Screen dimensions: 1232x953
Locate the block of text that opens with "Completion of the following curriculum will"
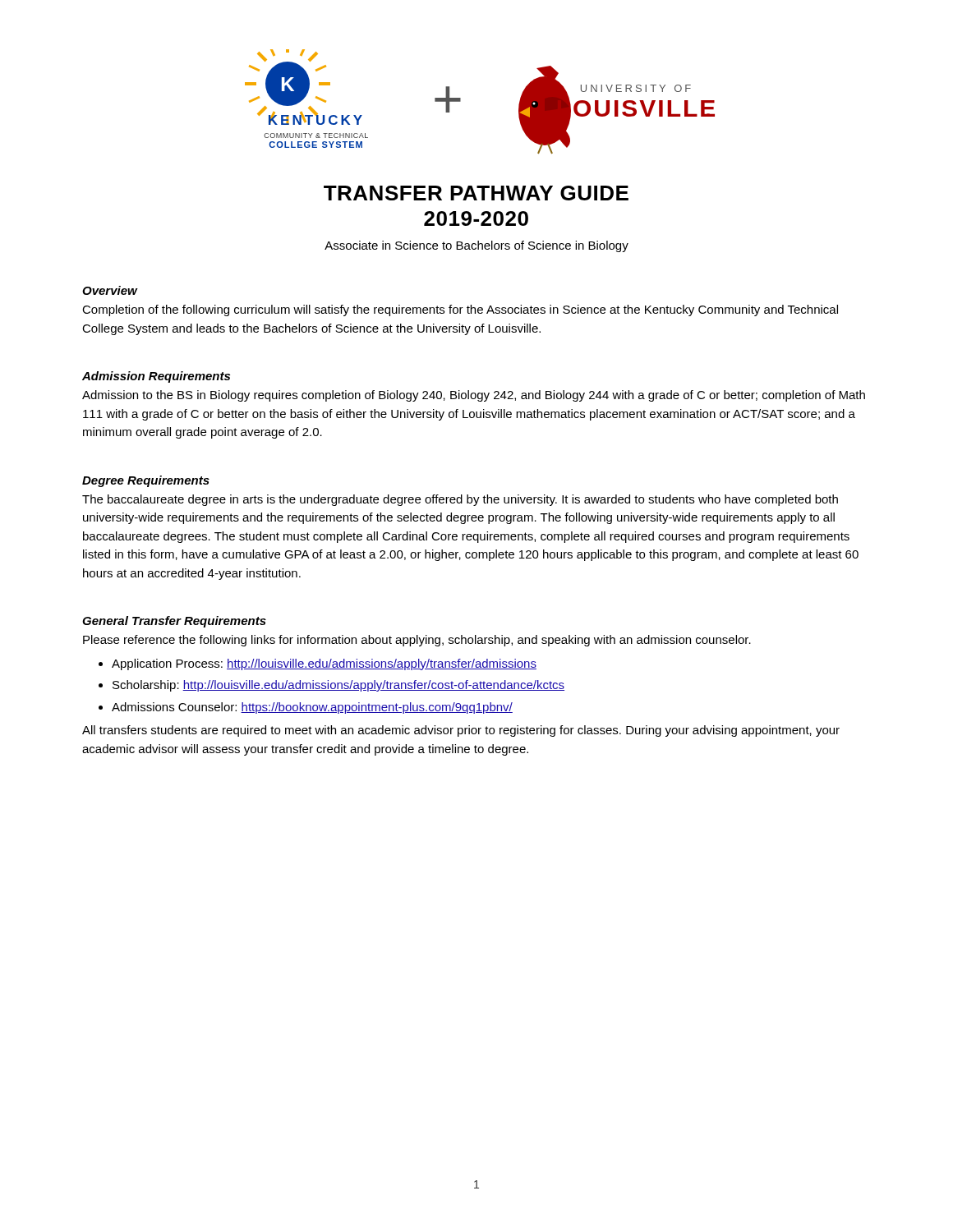tap(460, 318)
